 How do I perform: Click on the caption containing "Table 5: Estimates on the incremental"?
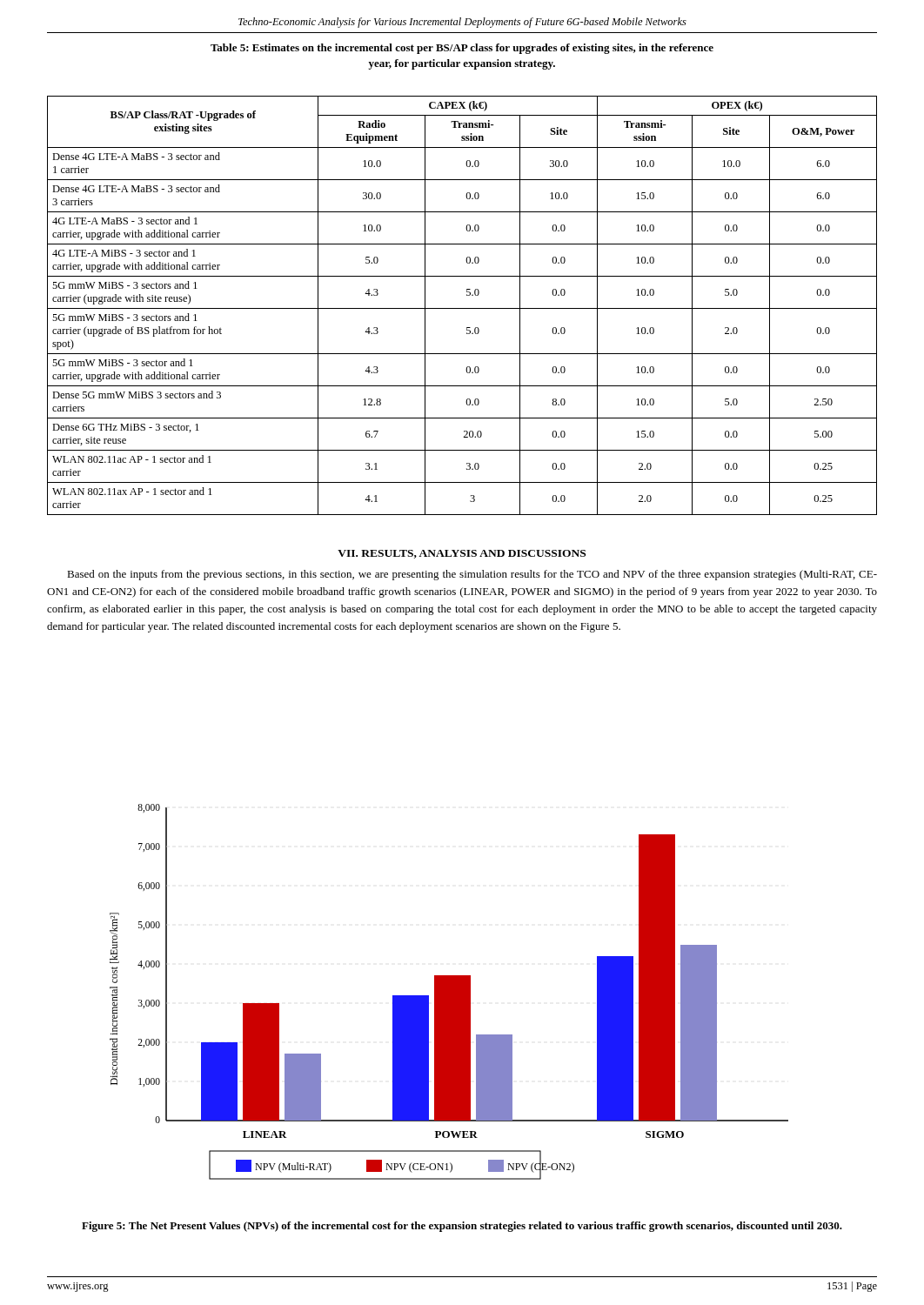click(x=462, y=55)
